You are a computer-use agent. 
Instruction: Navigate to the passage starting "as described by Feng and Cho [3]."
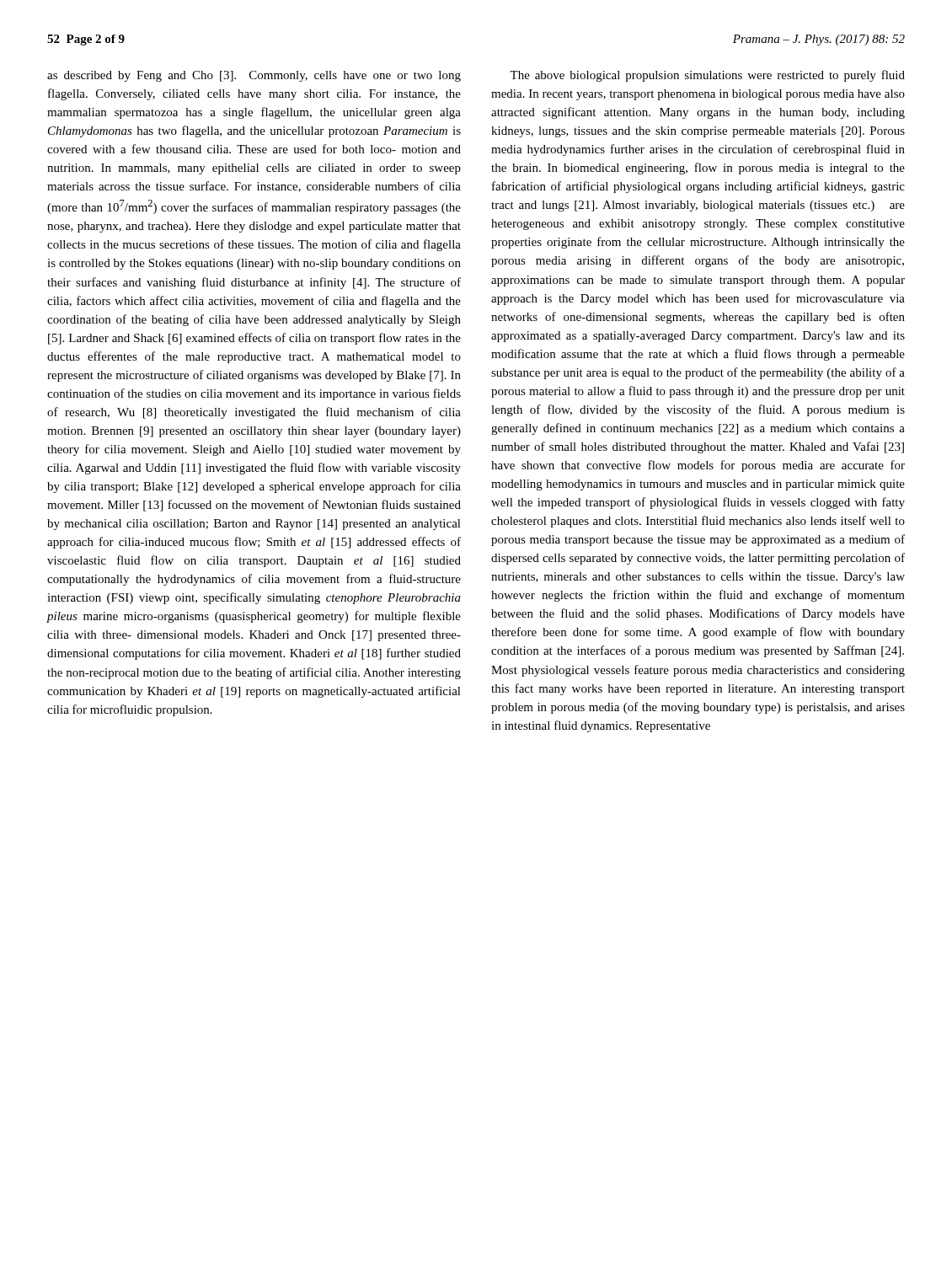pos(254,392)
